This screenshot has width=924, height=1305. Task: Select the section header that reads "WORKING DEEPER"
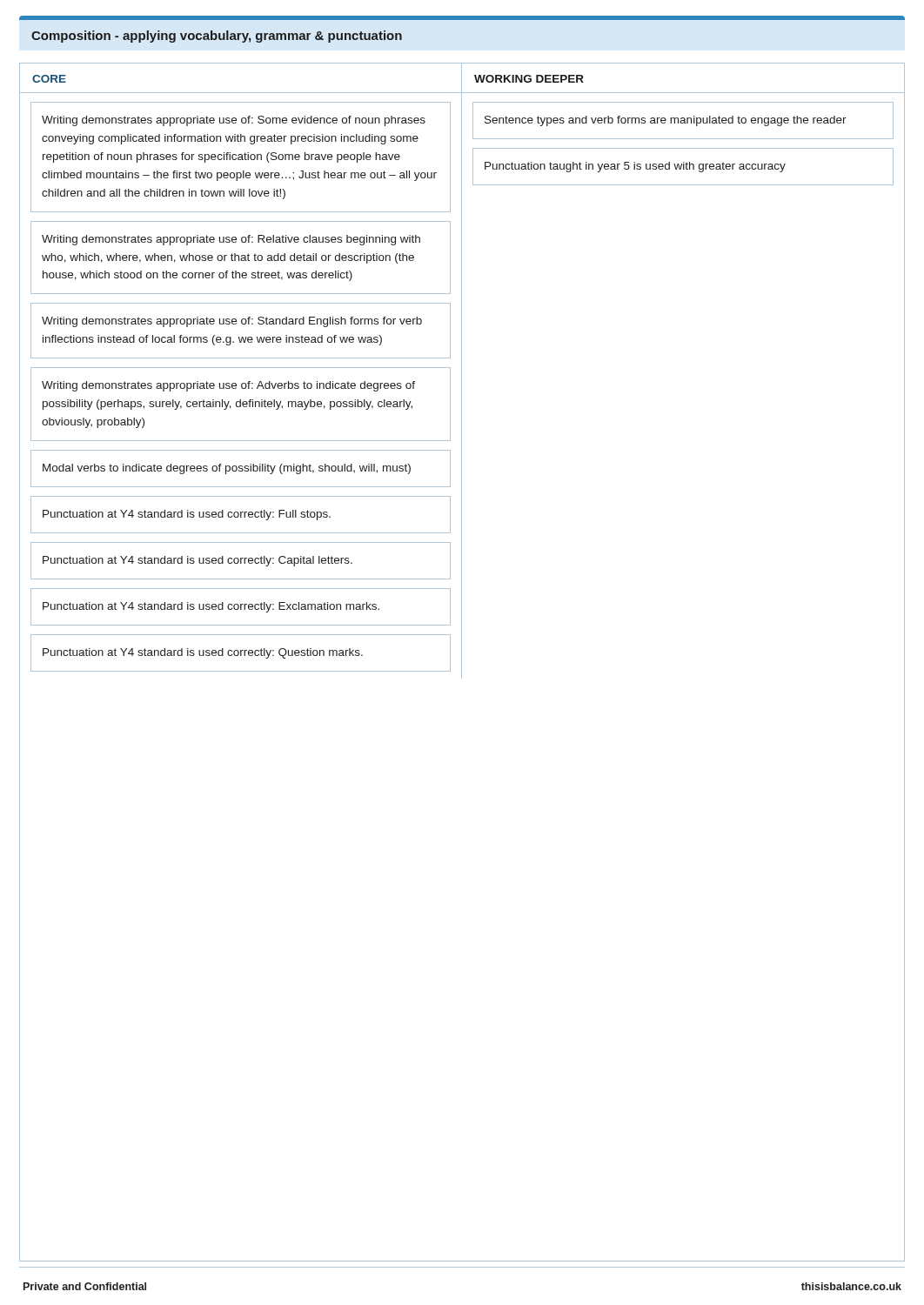[x=529, y=79]
